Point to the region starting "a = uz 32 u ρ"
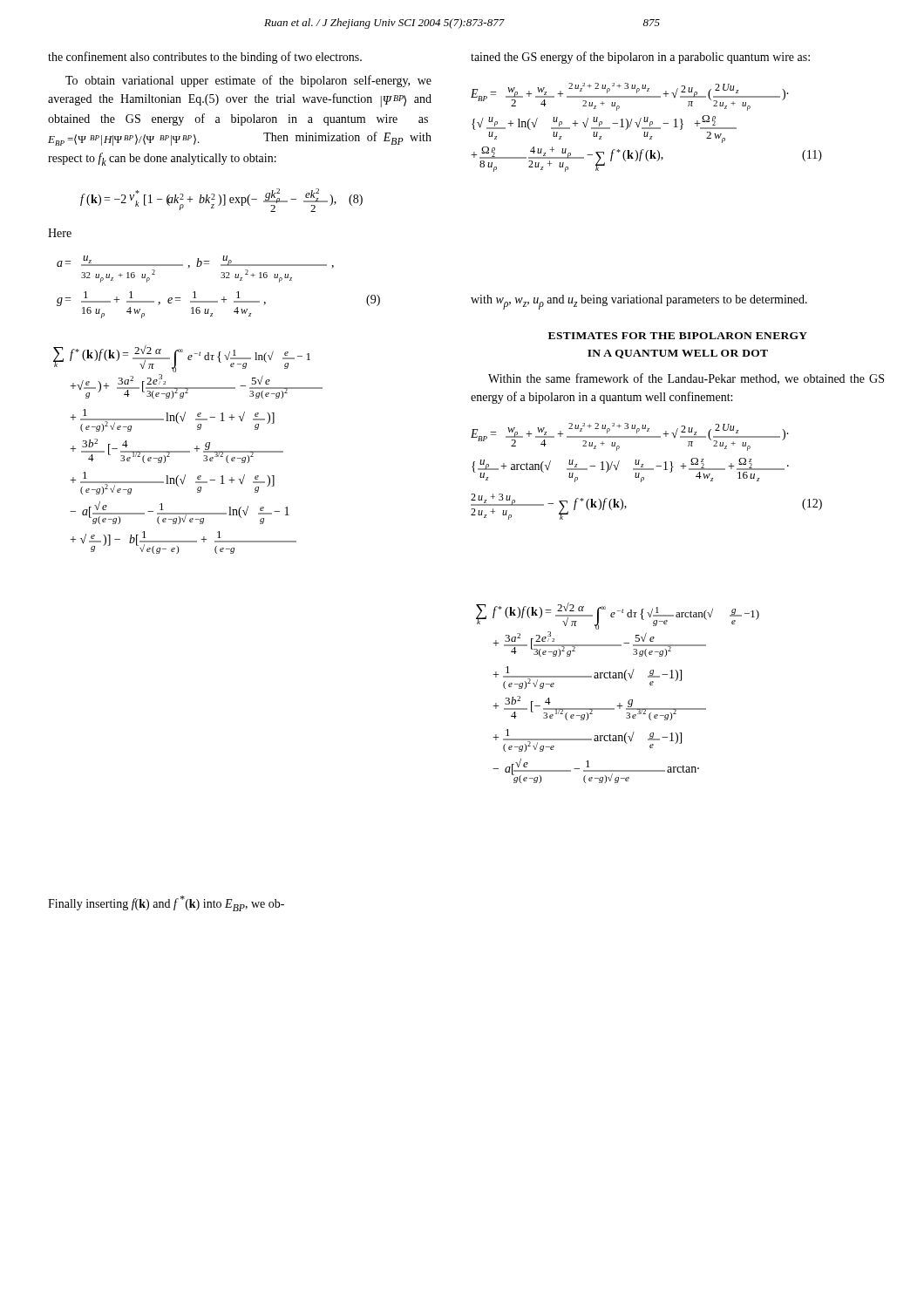This screenshot has width=924, height=1308. coord(240,289)
